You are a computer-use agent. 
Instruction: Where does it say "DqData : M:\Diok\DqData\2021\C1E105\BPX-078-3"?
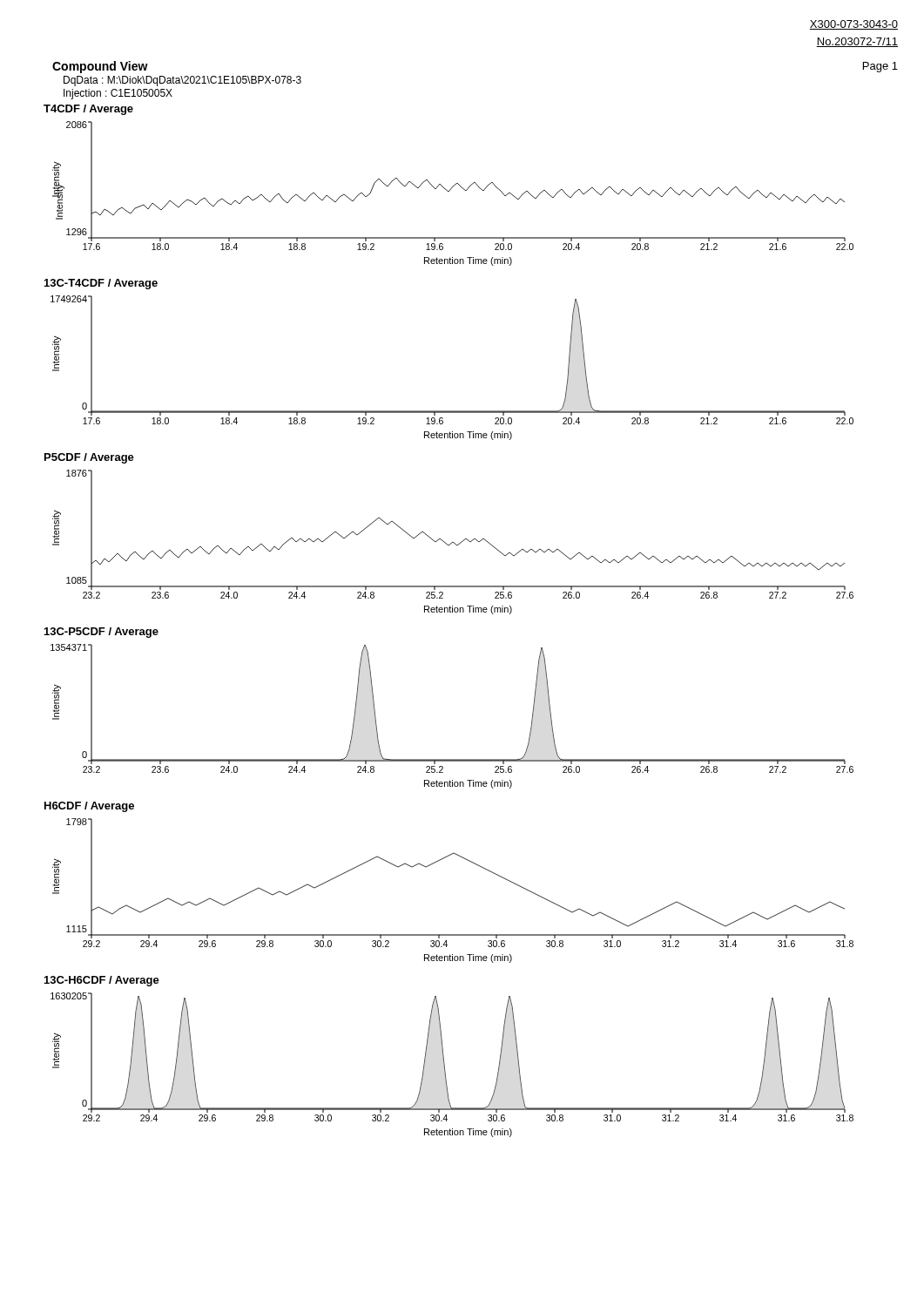coord(182,80)
